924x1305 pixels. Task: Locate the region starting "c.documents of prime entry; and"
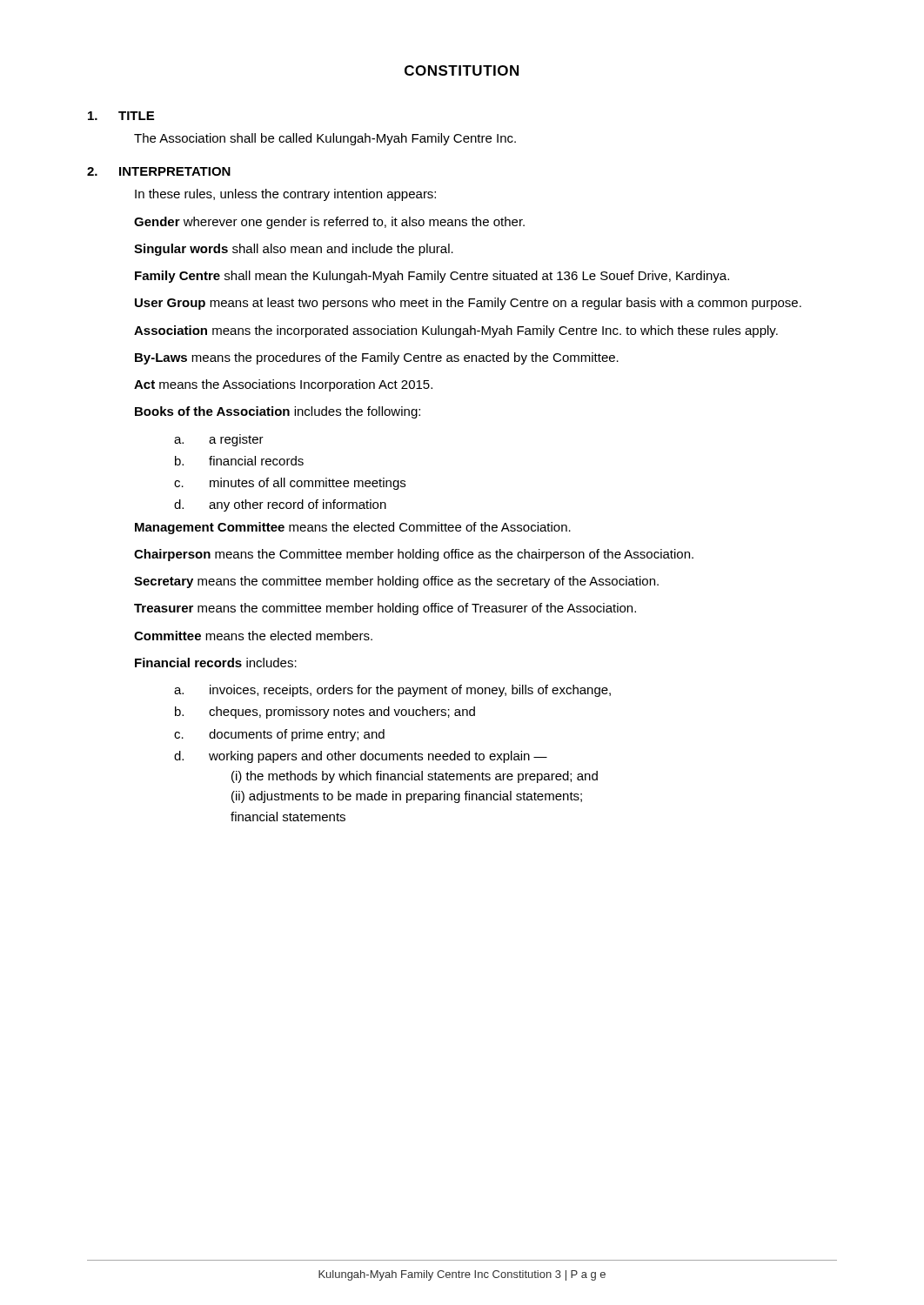(279, 735)
